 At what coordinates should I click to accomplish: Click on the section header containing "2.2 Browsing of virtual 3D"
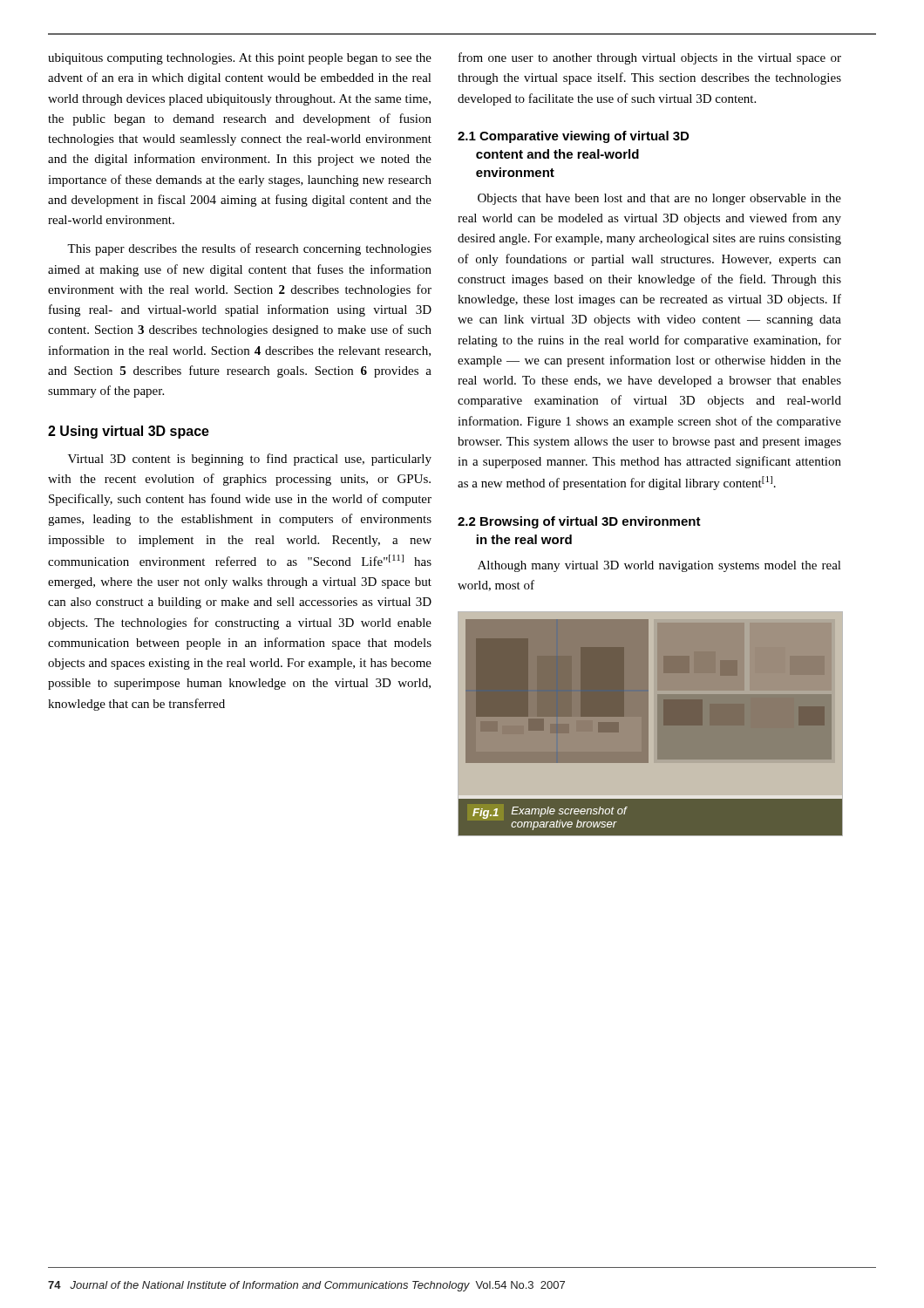click(x=649, y=530)
